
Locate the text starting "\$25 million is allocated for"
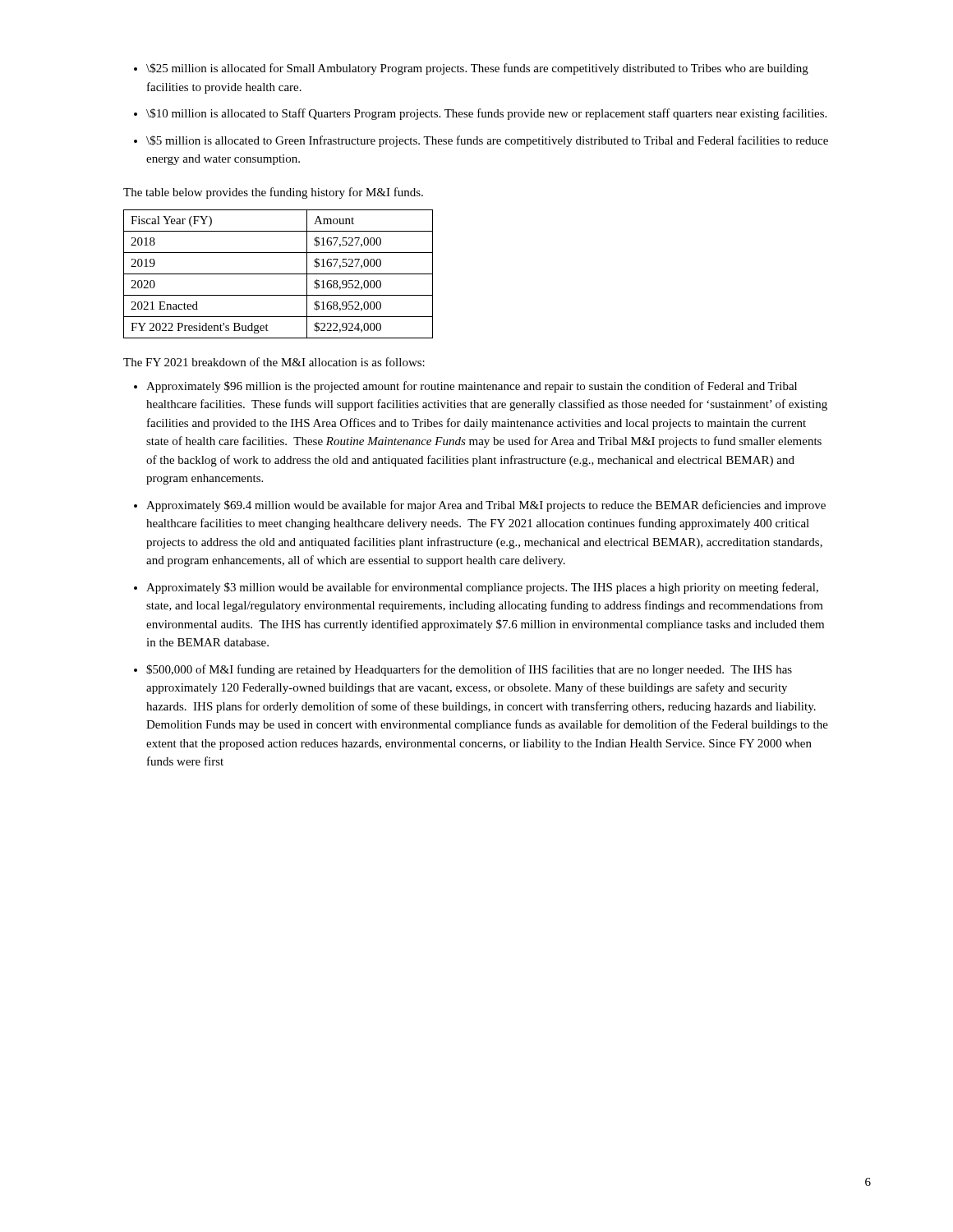[x=477, y=77]
